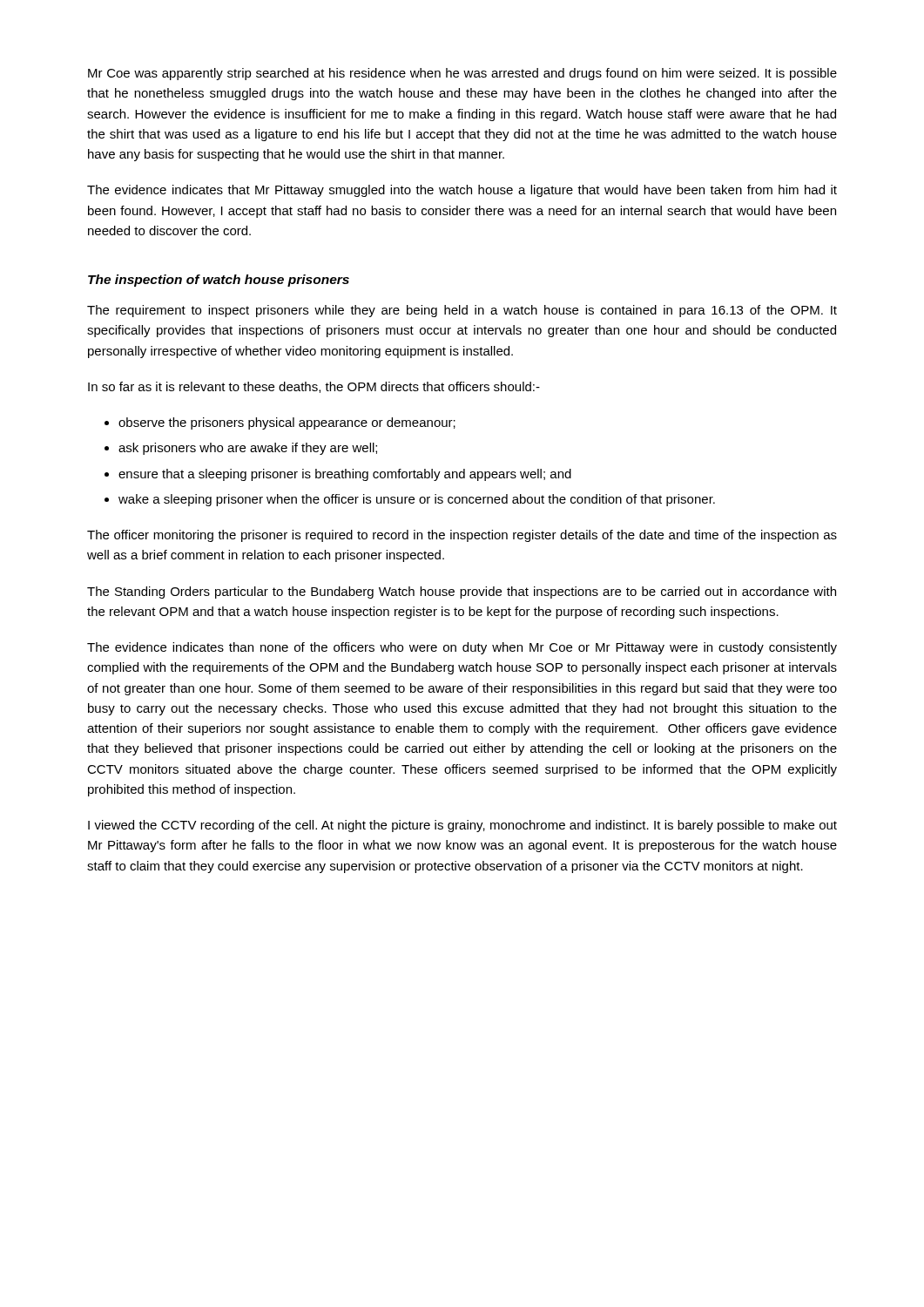Locate the passage starting "Mr Coe was apparently strip searched at his"
Screen dimensions: 1307x924
pos(462,113)
